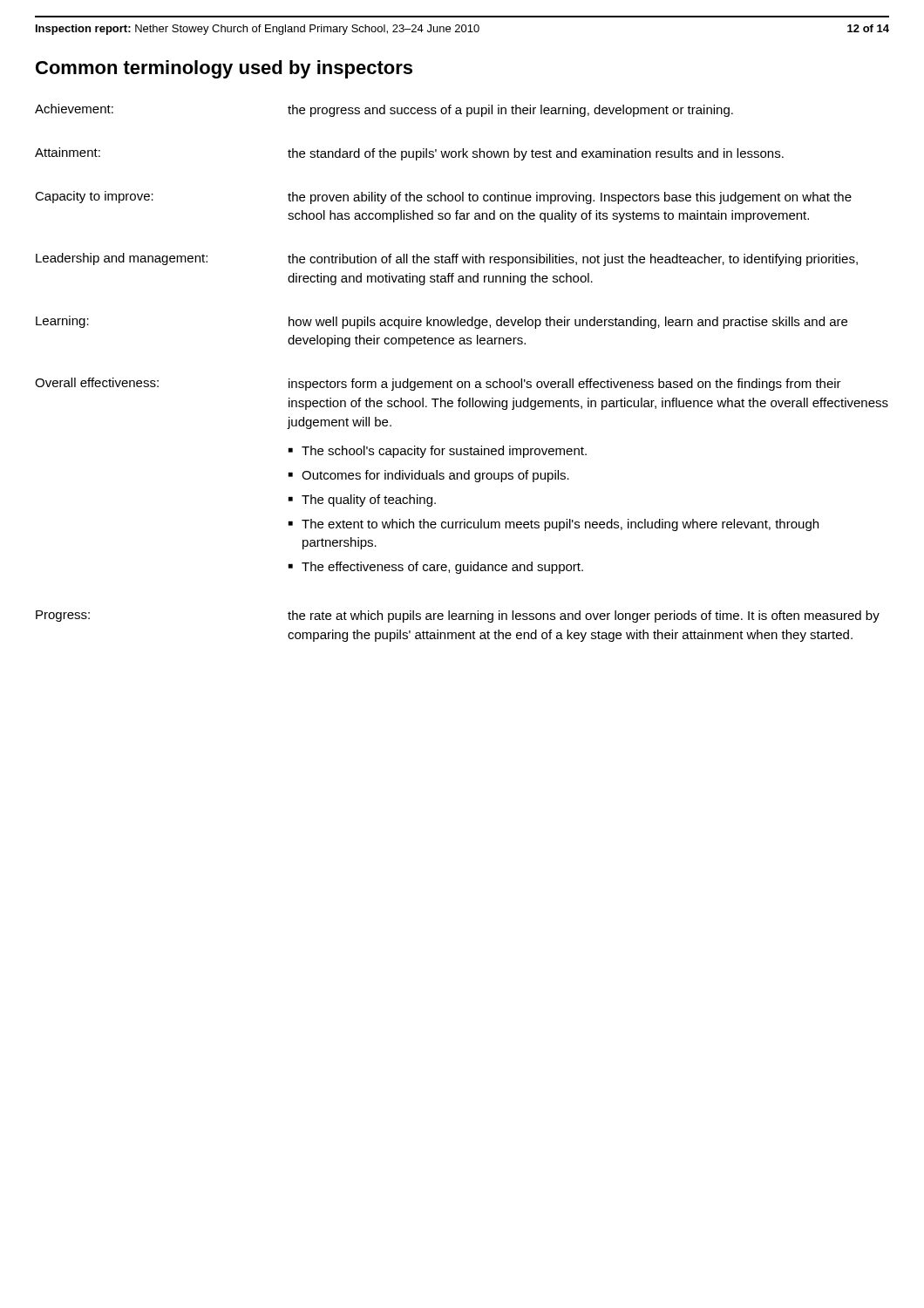This screenshot has width=924, height=1308.
Task: Click the passage that begins "Learning: how well pupils acquire knowledge, develop"
Action: (x=462, y=331)
